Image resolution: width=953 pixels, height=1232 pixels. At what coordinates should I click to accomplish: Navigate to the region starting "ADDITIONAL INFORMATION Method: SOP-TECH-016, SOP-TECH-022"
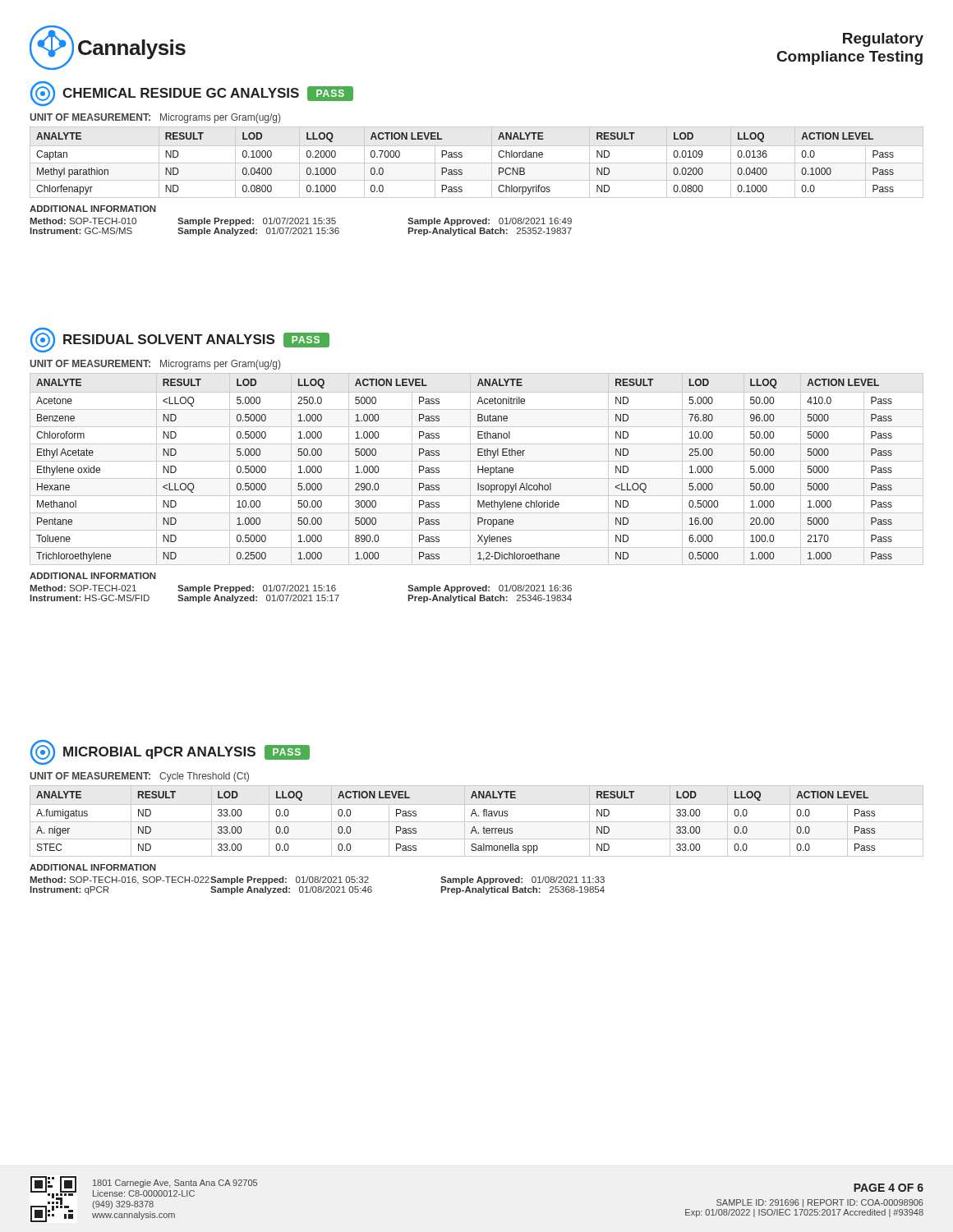(x=476, y=878)
